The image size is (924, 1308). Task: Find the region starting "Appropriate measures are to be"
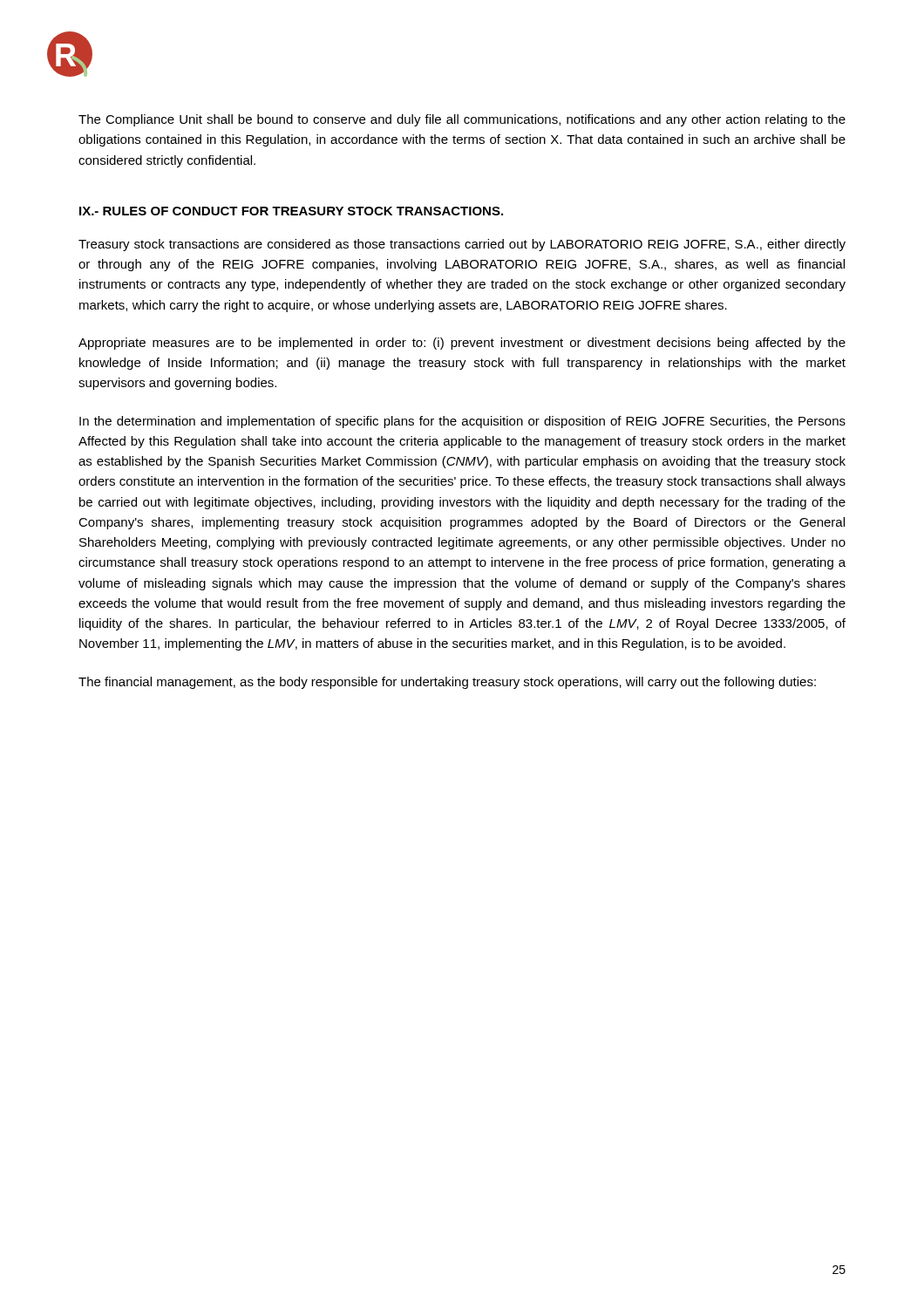462,362
